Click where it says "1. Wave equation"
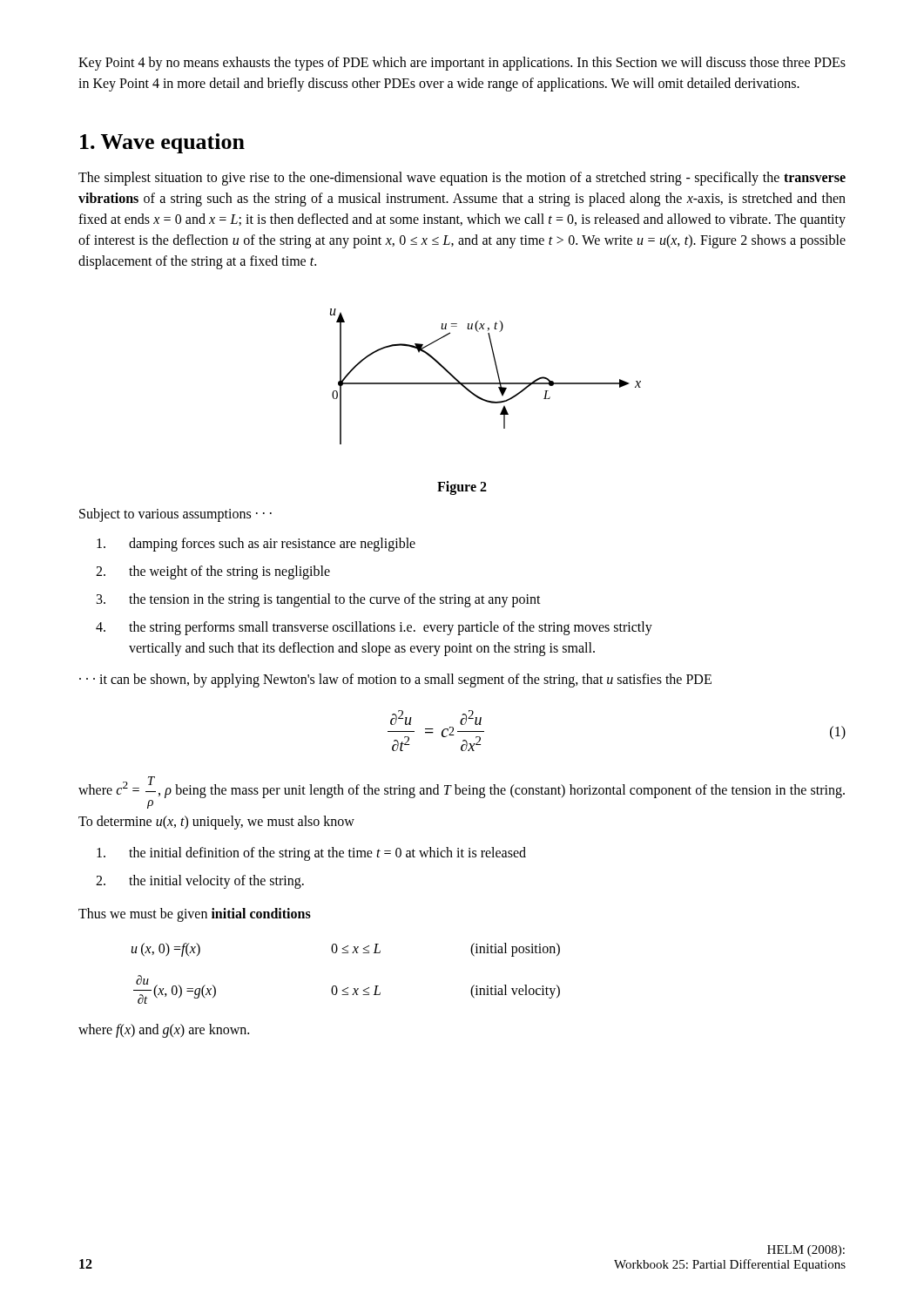Screen dimensions: 1307x924 [x=162, y=142]
